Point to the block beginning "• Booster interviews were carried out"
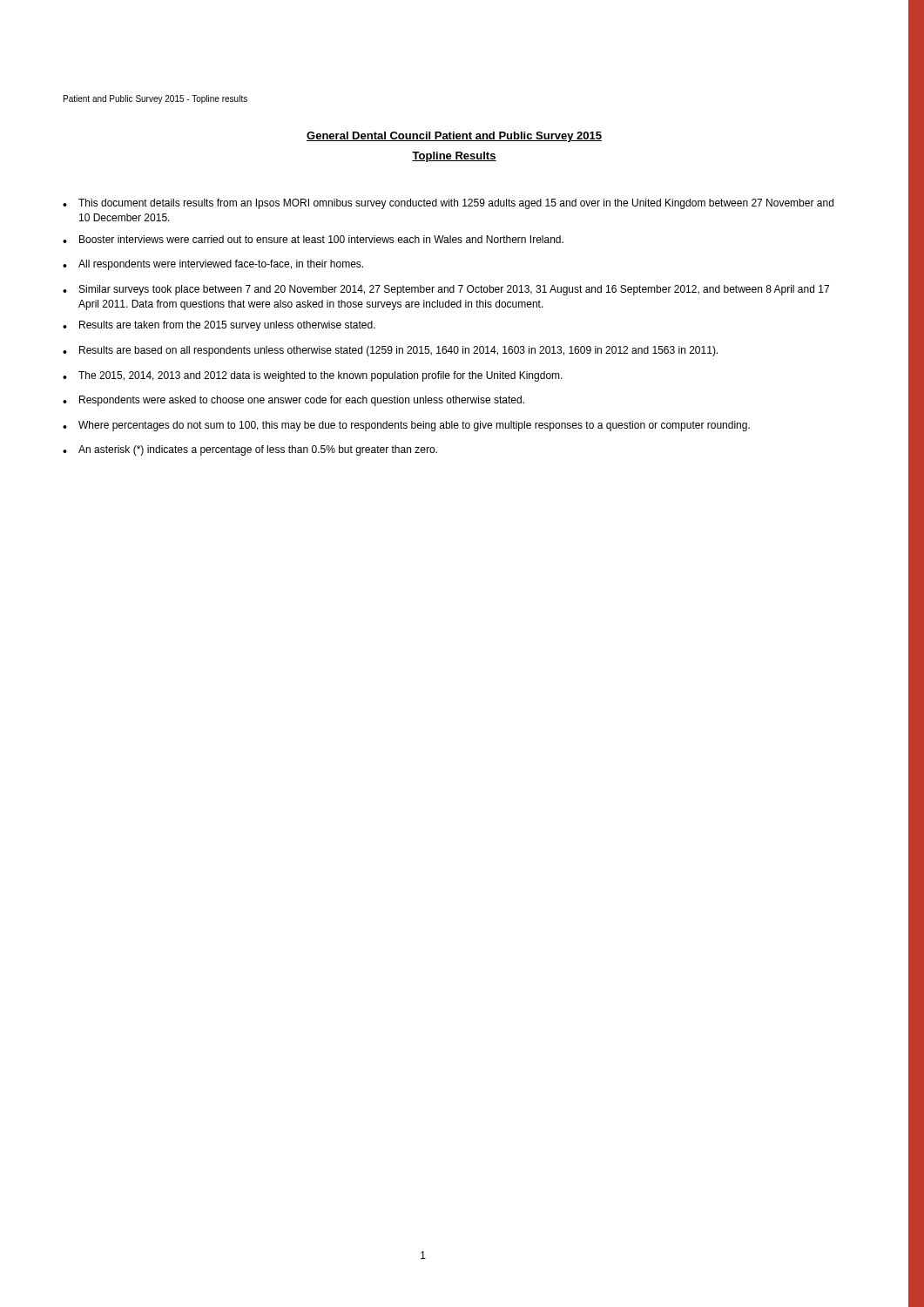924x1307 pixels. tap(454, 241)
